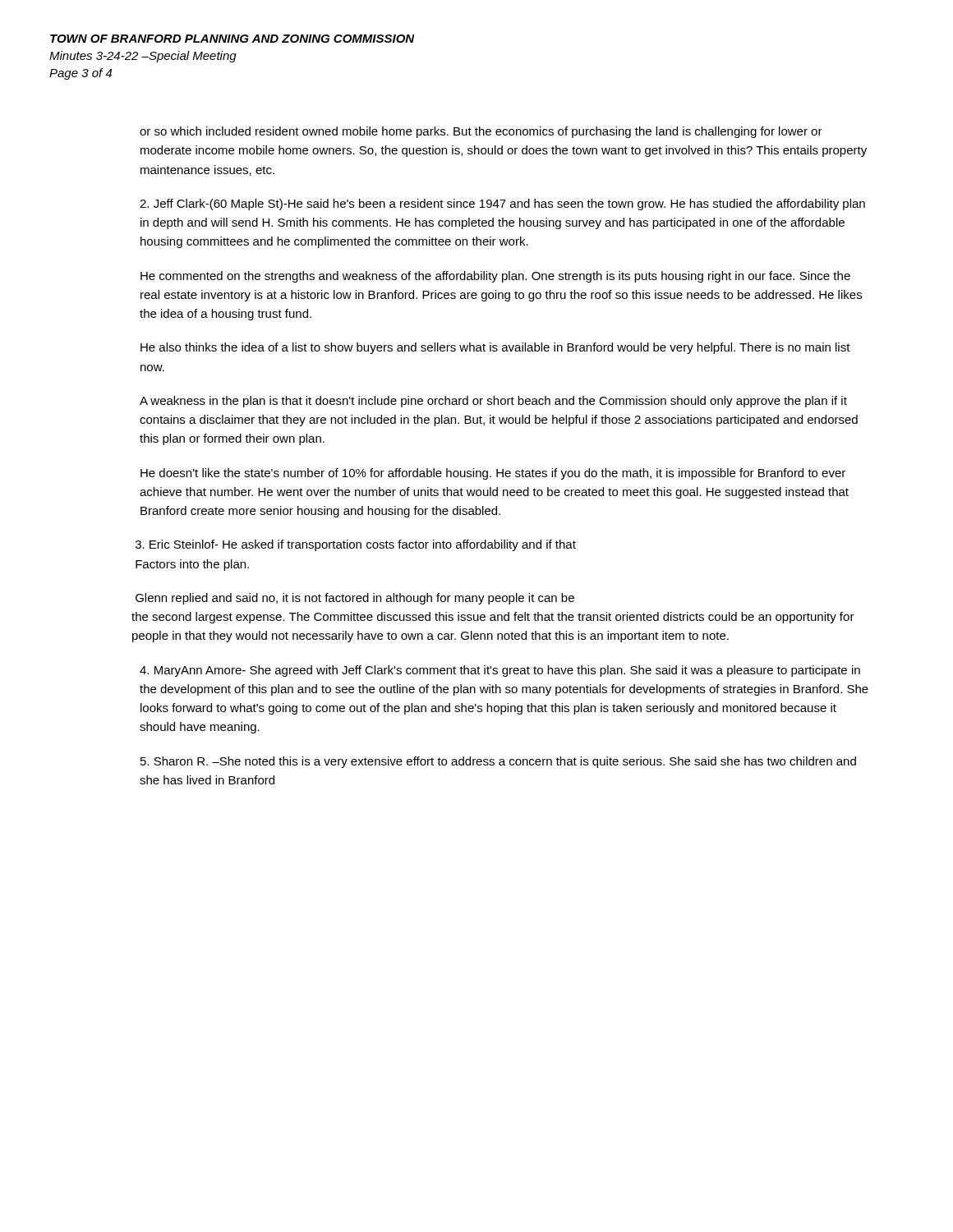The height and width of the screenshot is (1232, 953).
Task: Locate the block of text that opens with "He doesn't like the"
Action: tap(494, 491)
